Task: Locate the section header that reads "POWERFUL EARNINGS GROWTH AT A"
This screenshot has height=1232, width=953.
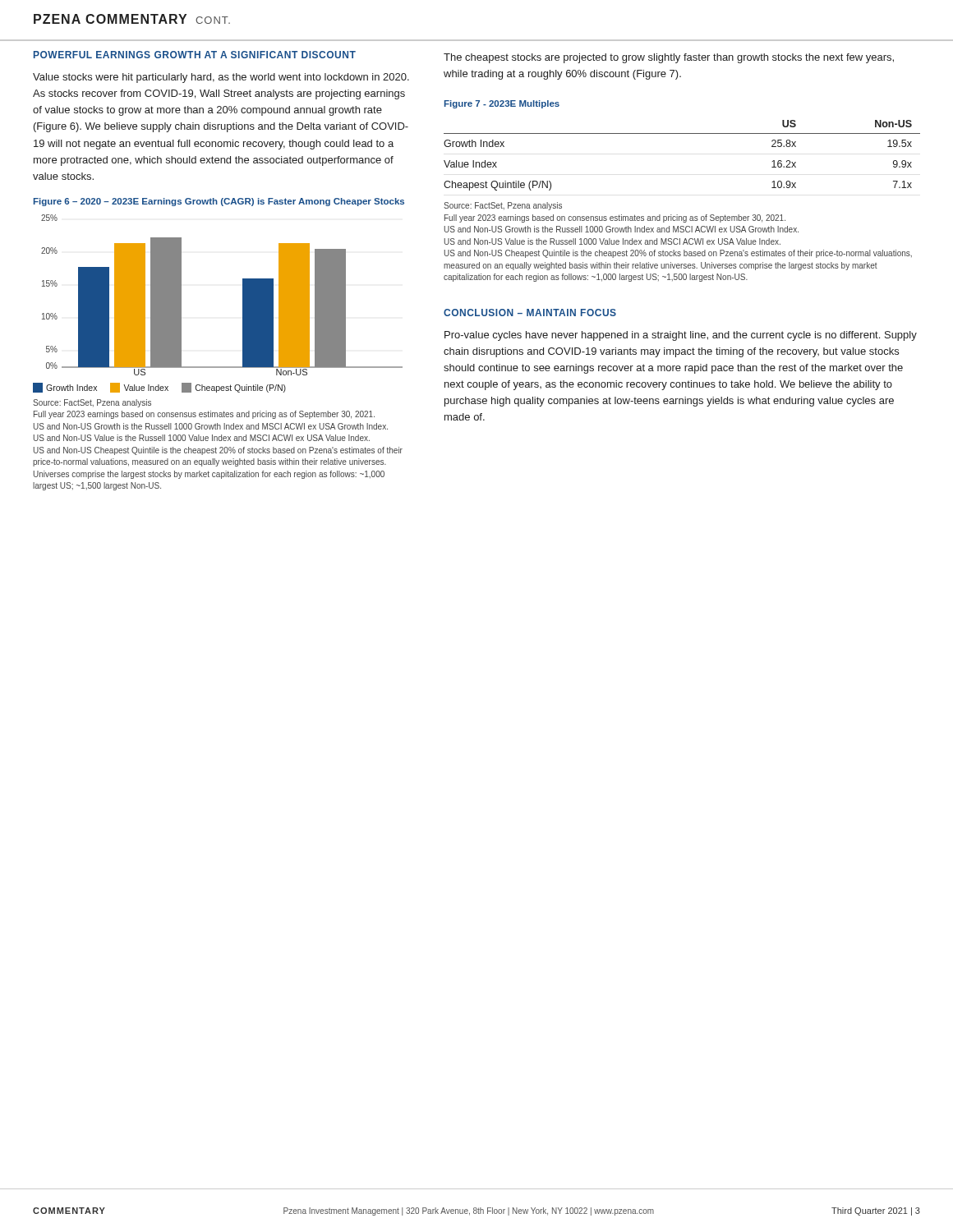Action: coord(194,55)
